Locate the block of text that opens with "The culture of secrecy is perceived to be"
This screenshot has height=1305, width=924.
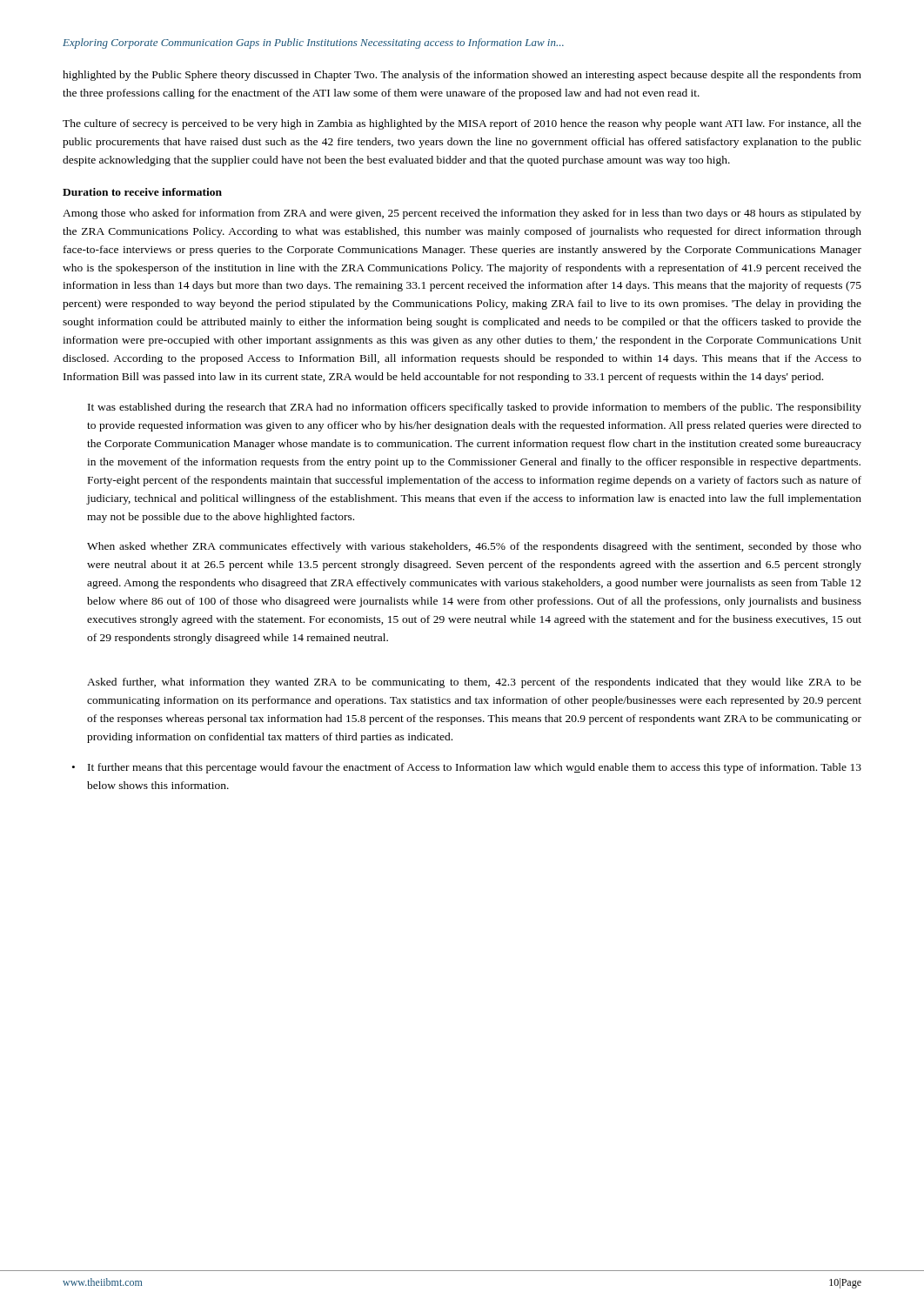(462, 141)
